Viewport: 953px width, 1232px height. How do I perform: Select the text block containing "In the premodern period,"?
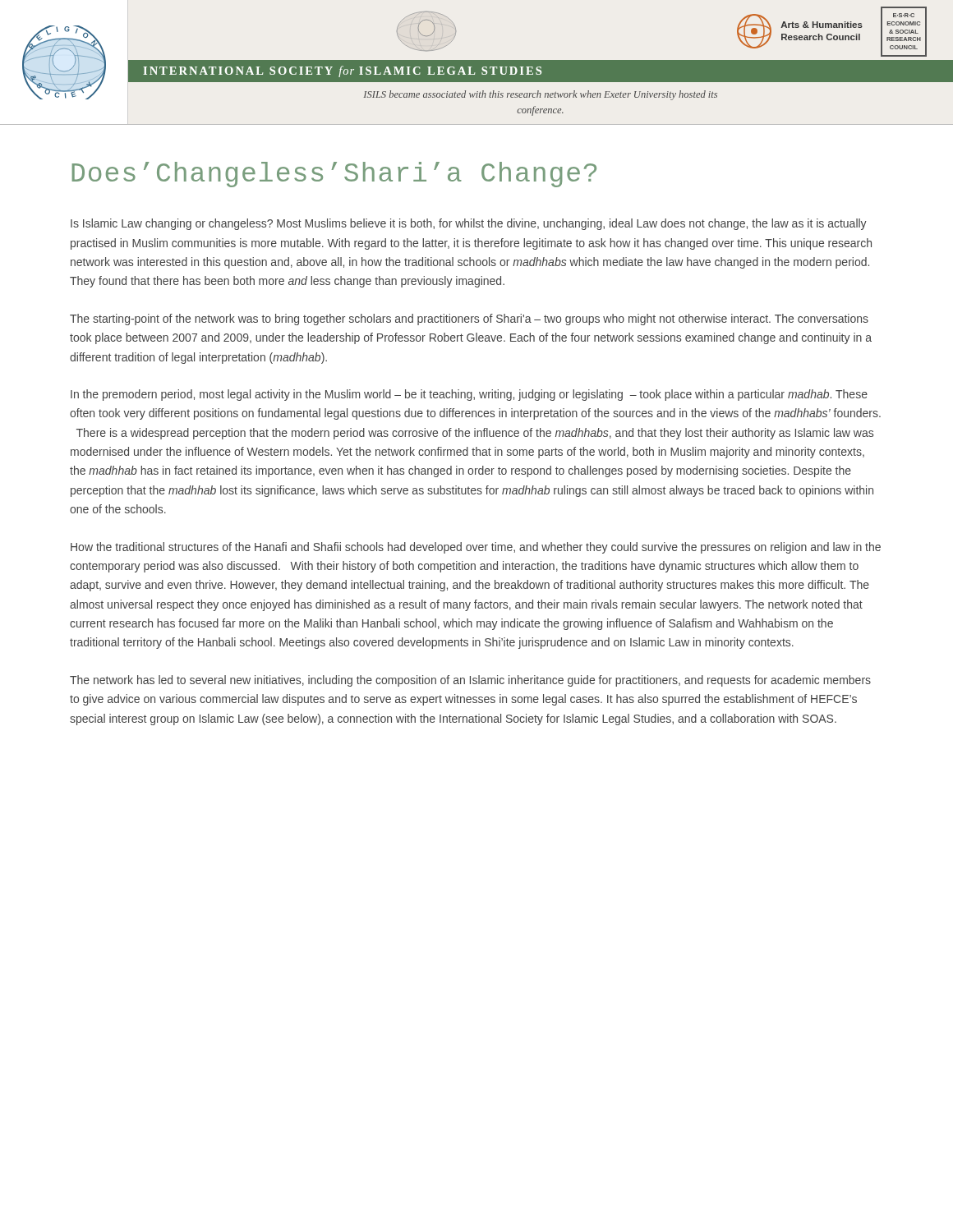(476, 452)
